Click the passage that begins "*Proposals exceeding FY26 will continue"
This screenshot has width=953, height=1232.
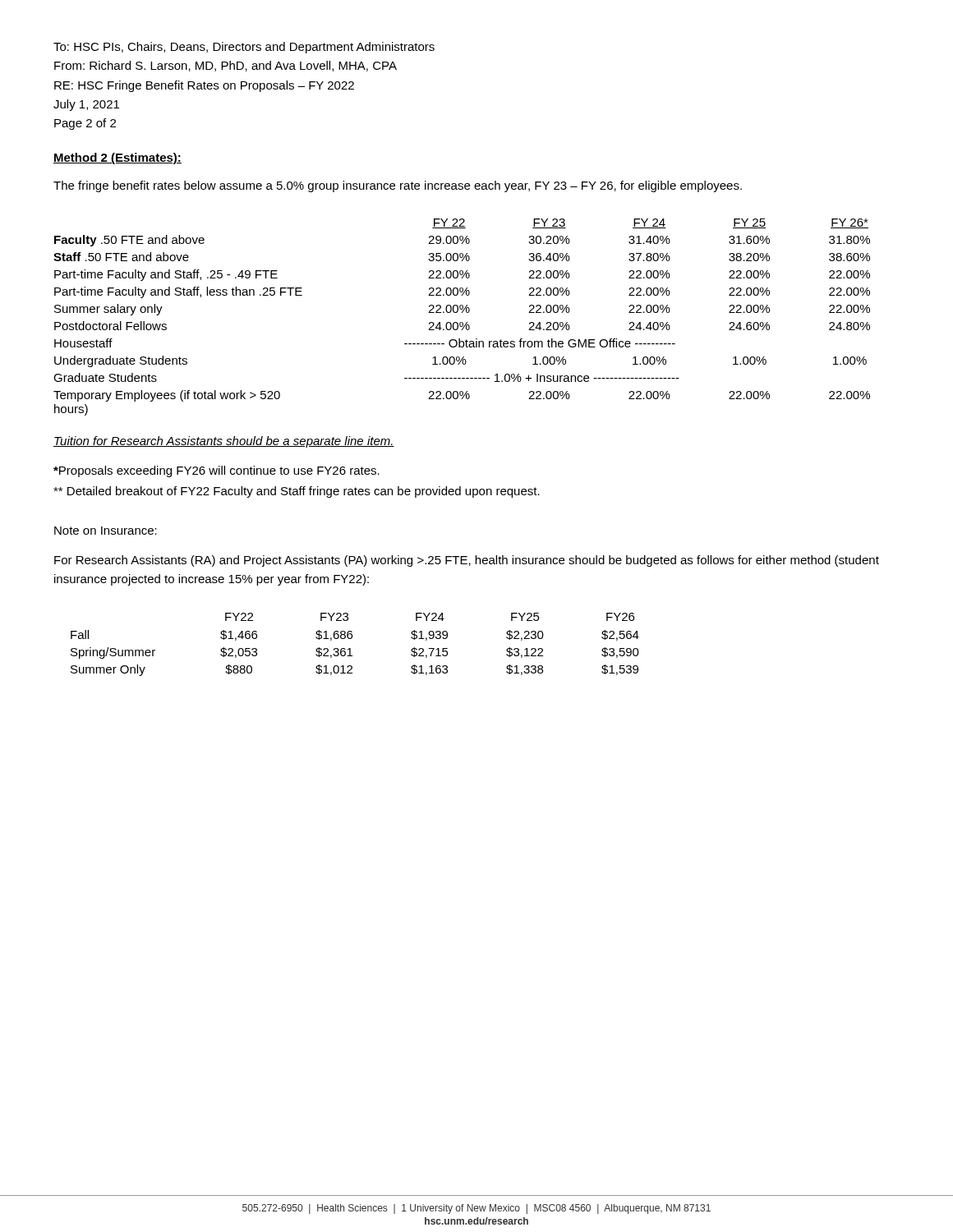pyautogui.click(x=217, y=470)
